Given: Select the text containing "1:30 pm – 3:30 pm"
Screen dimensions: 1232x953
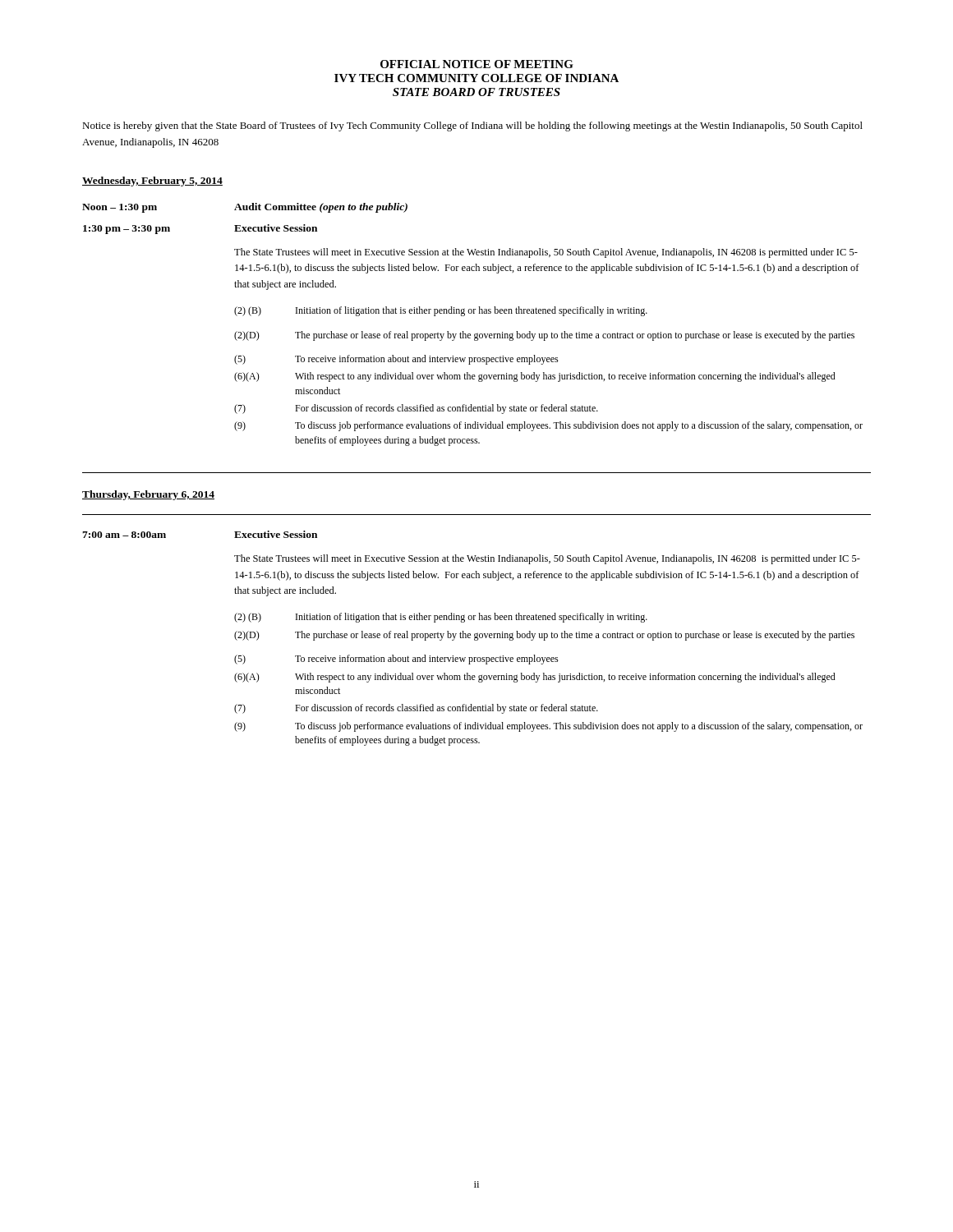Looking at the screenshot, I should coord(126,228).
